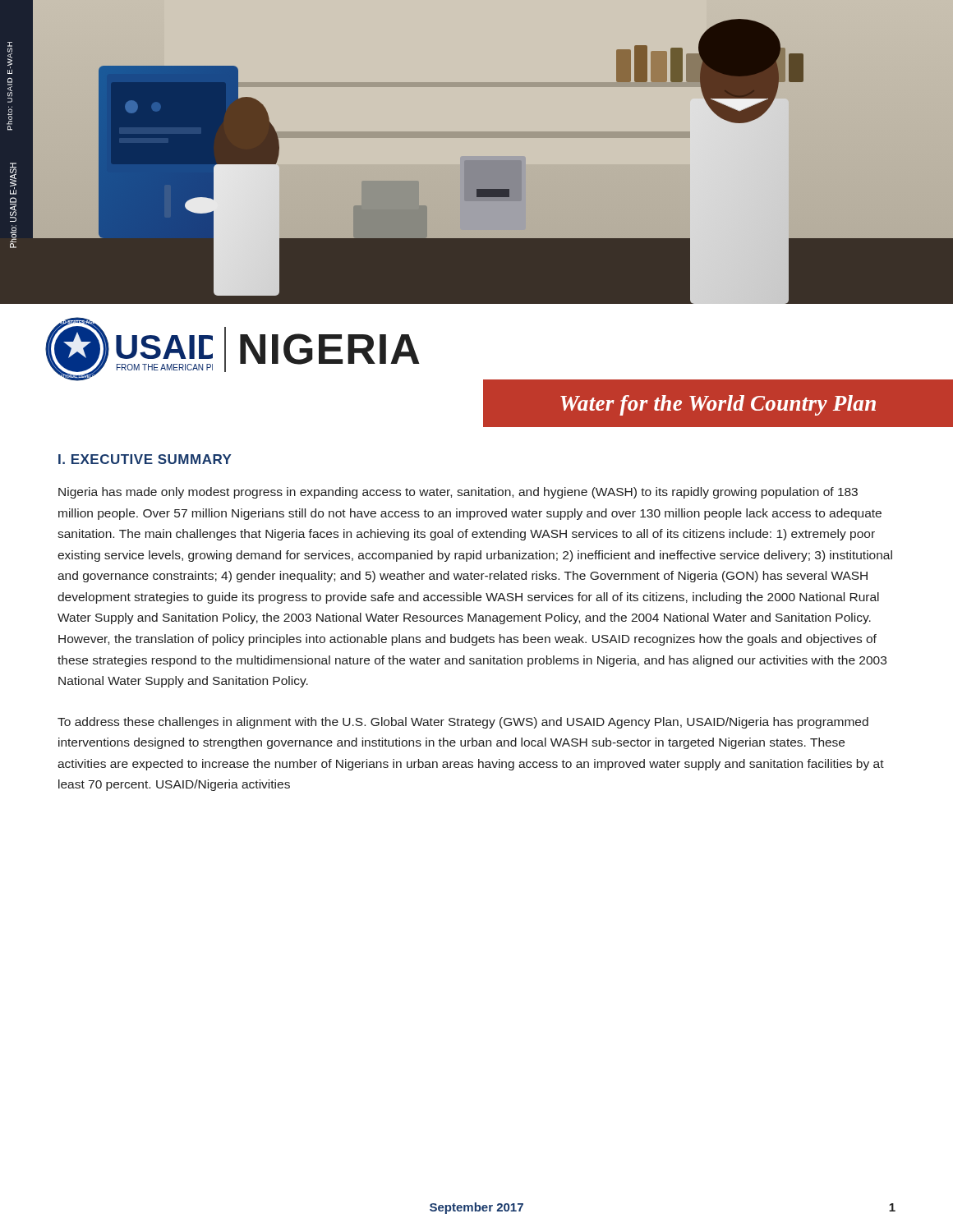This screenshot has width=953, height=1232.
Task: Click on the section header that reads "I. EXECUTIVE SUMMARY"
Action: 145,460
